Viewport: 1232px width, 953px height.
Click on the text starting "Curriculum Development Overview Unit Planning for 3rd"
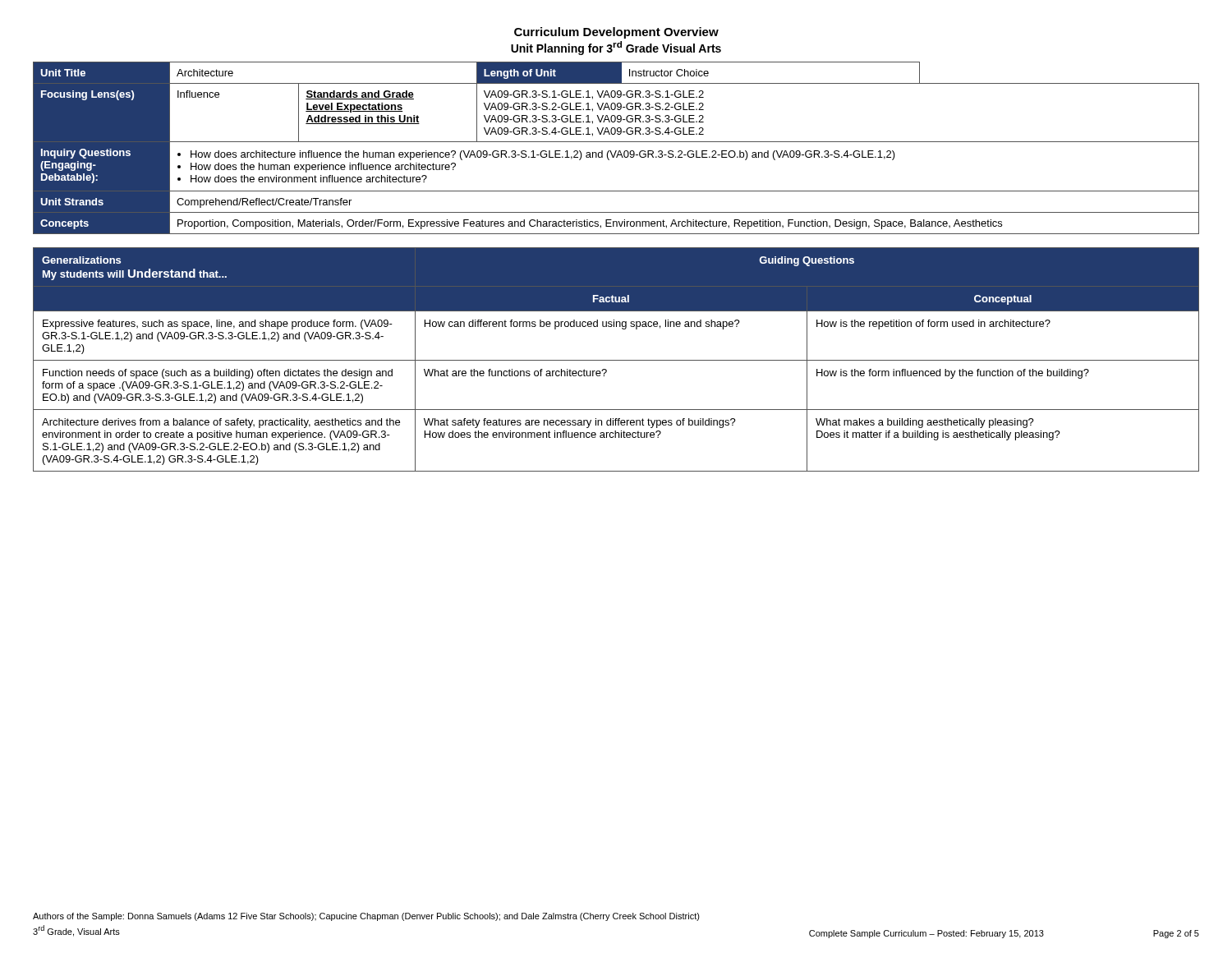(616, 40)
